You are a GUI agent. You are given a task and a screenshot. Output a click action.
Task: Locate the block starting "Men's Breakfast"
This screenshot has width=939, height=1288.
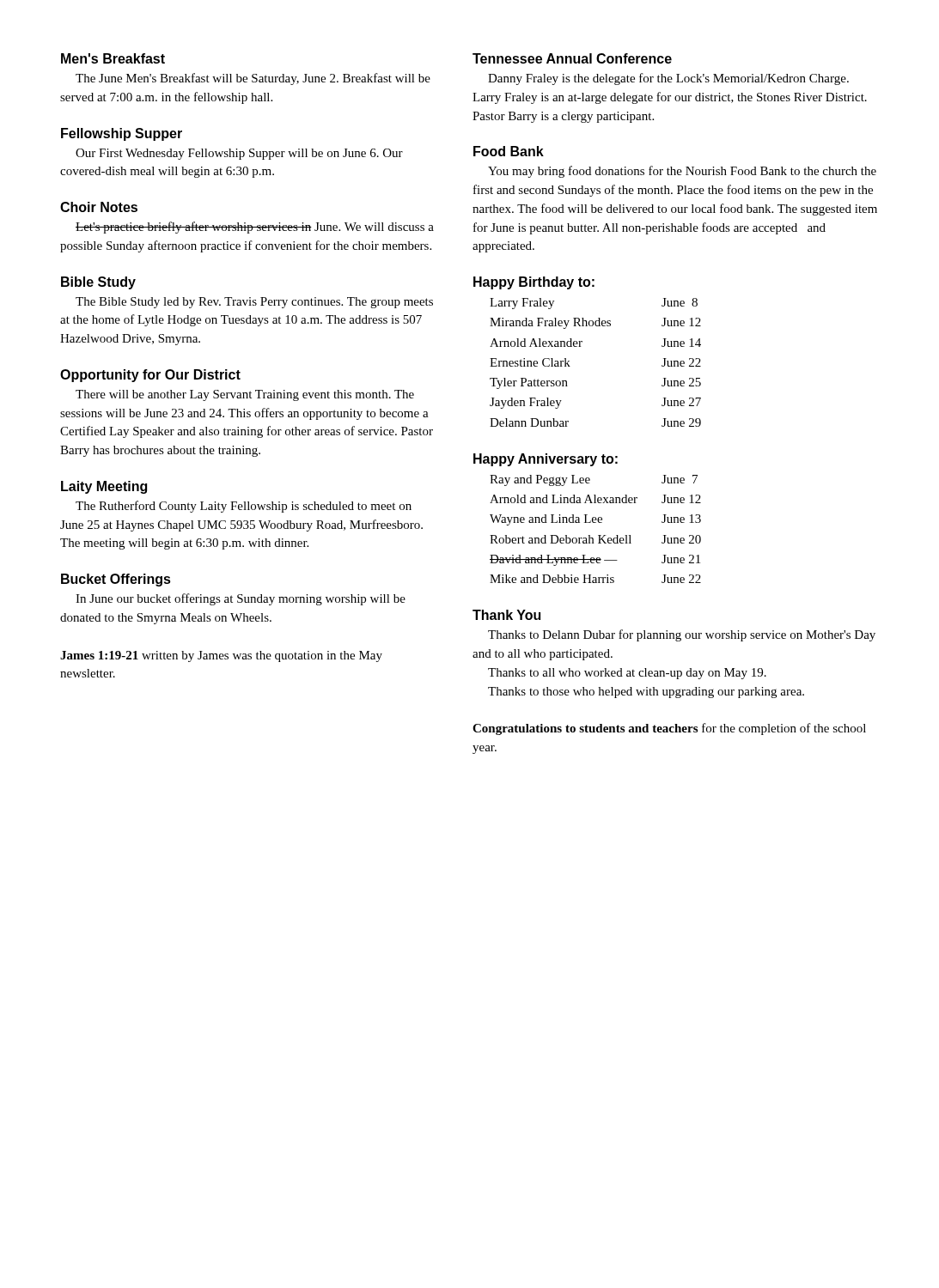pyautogui.click(x=113, y=59)
